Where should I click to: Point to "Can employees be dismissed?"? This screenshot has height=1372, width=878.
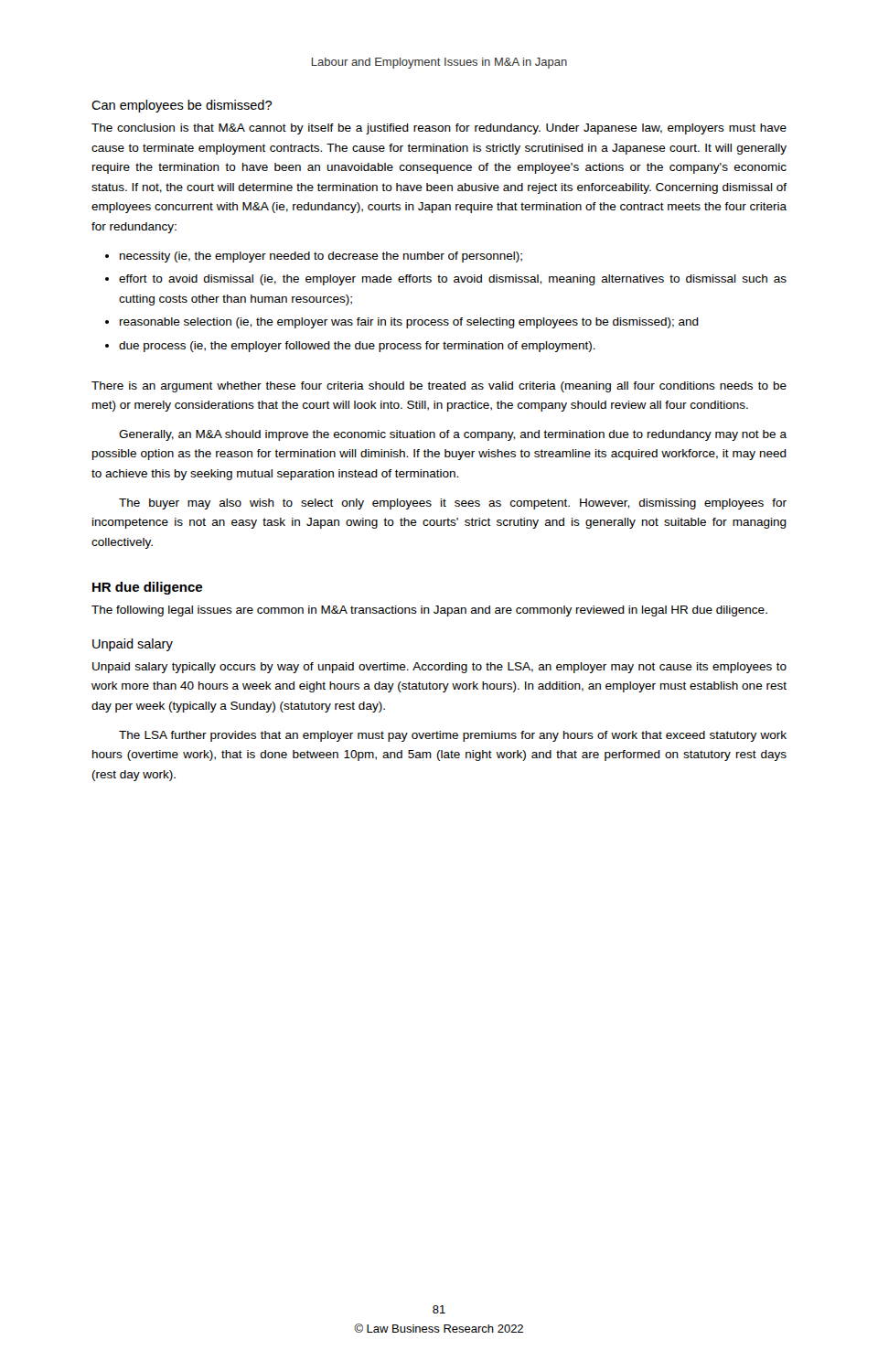182,105
